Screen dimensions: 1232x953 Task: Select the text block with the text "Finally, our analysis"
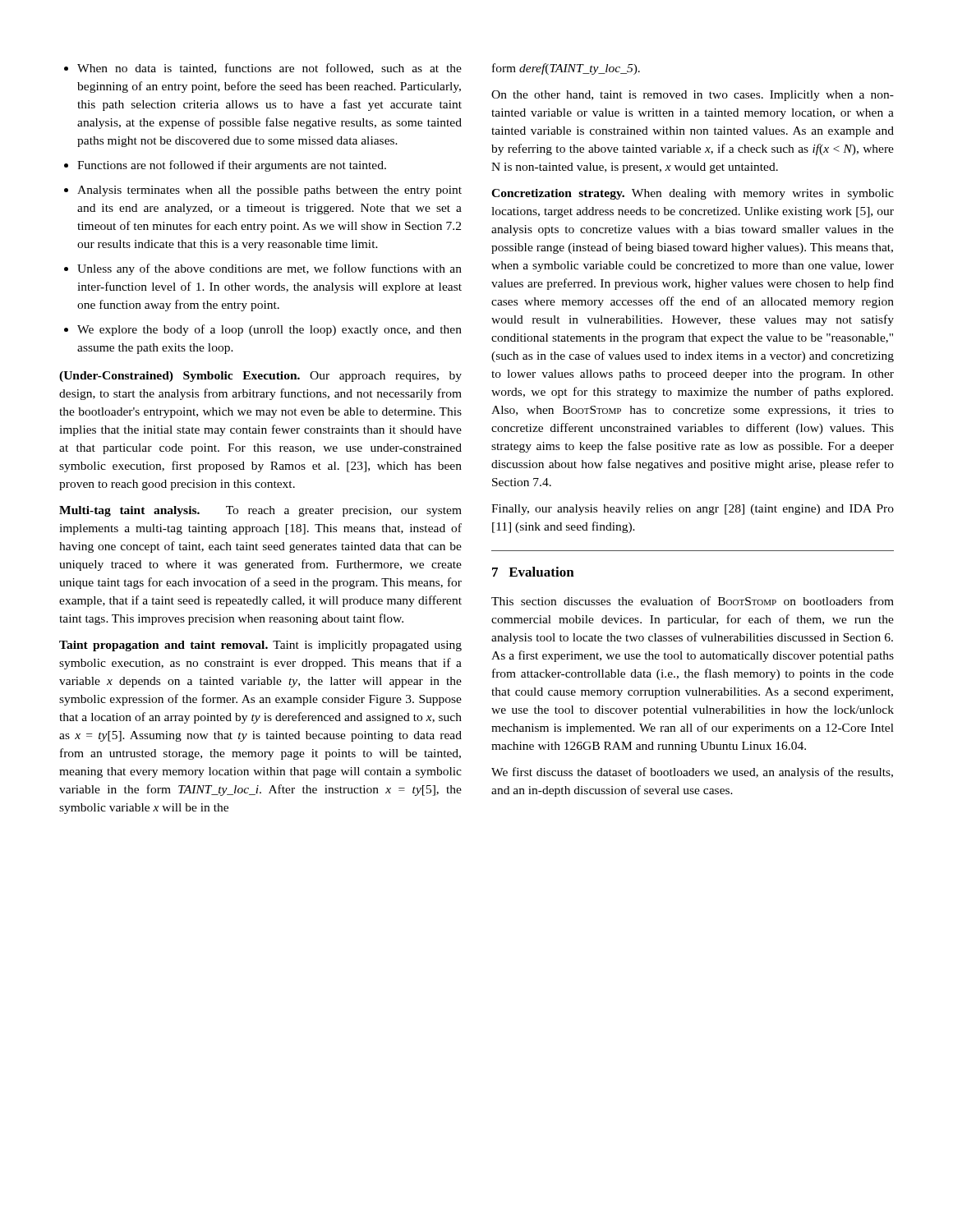pos(693,517)
